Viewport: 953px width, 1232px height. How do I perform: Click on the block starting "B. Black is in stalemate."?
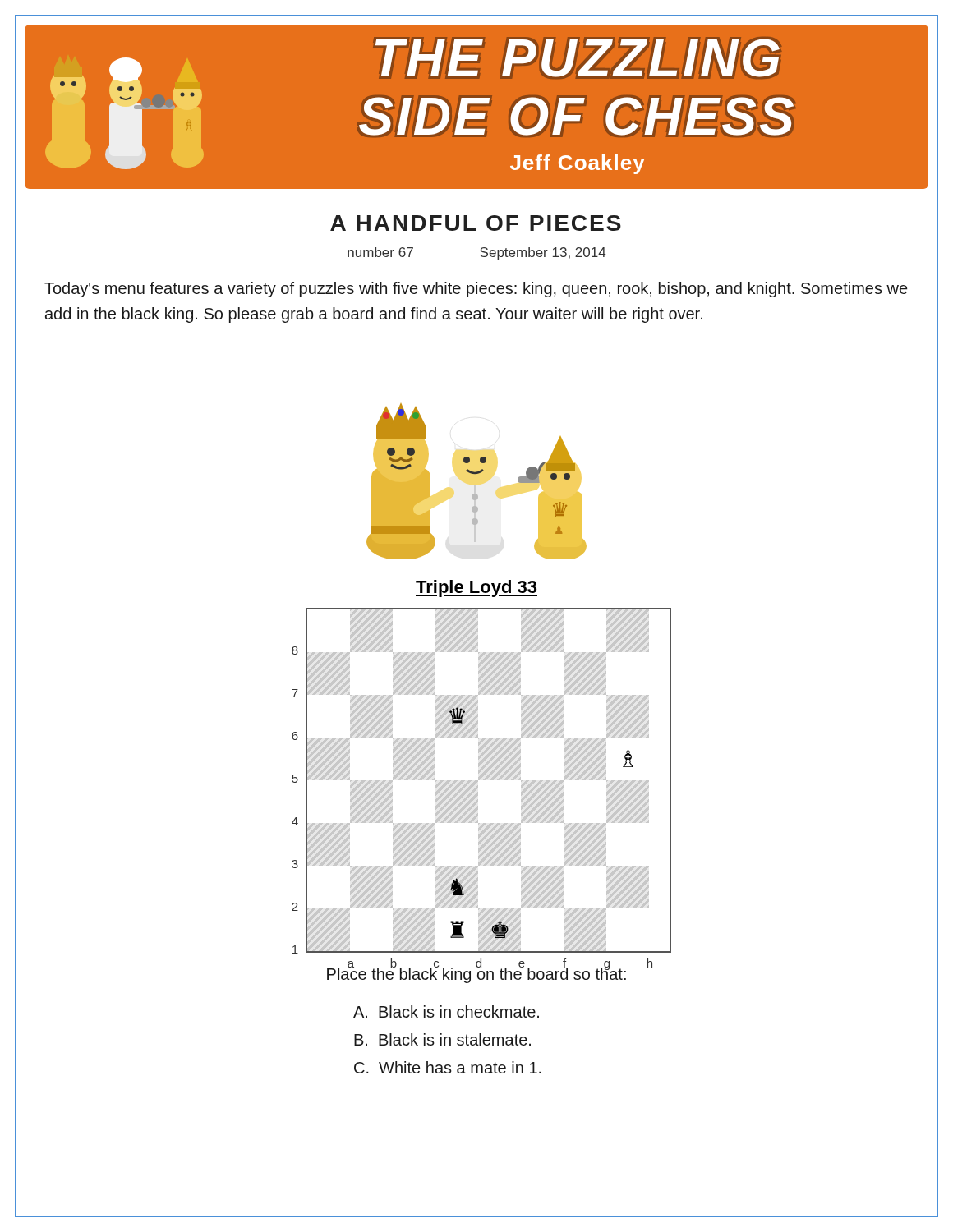443,1040
